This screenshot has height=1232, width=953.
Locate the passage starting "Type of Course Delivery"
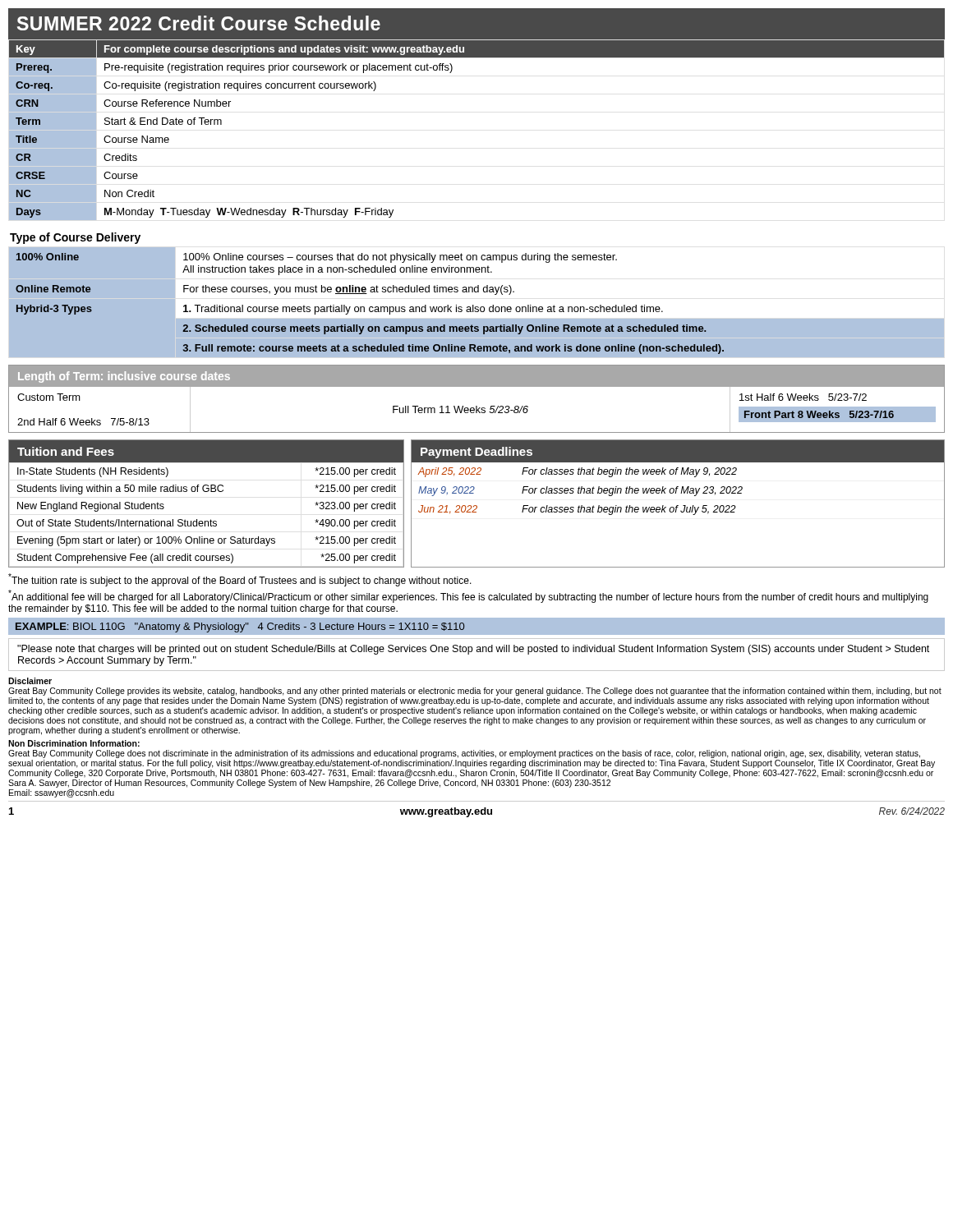pyautogui.click(x=75, y=237)
